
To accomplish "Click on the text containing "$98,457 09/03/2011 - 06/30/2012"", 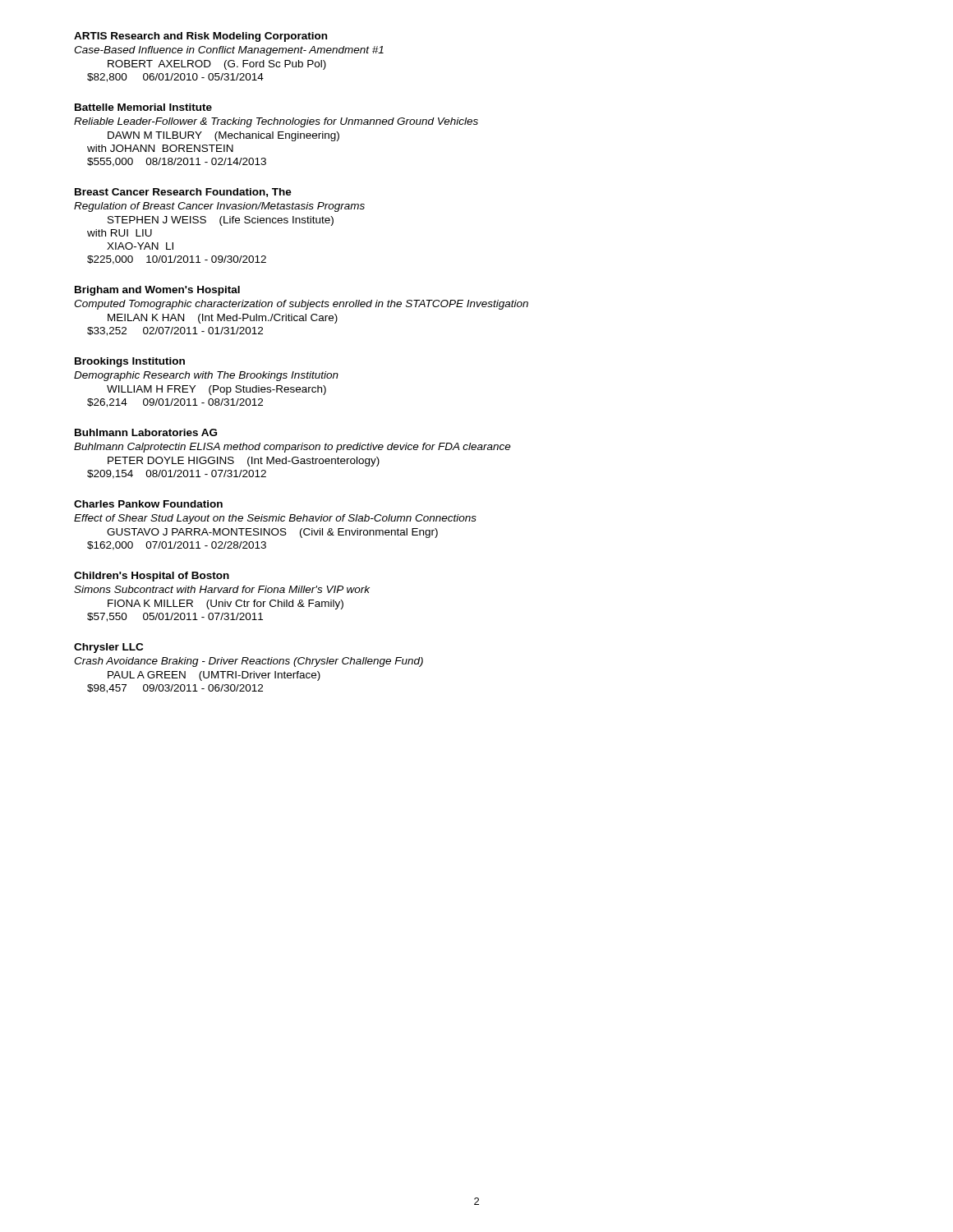I will tap(175, 688).
